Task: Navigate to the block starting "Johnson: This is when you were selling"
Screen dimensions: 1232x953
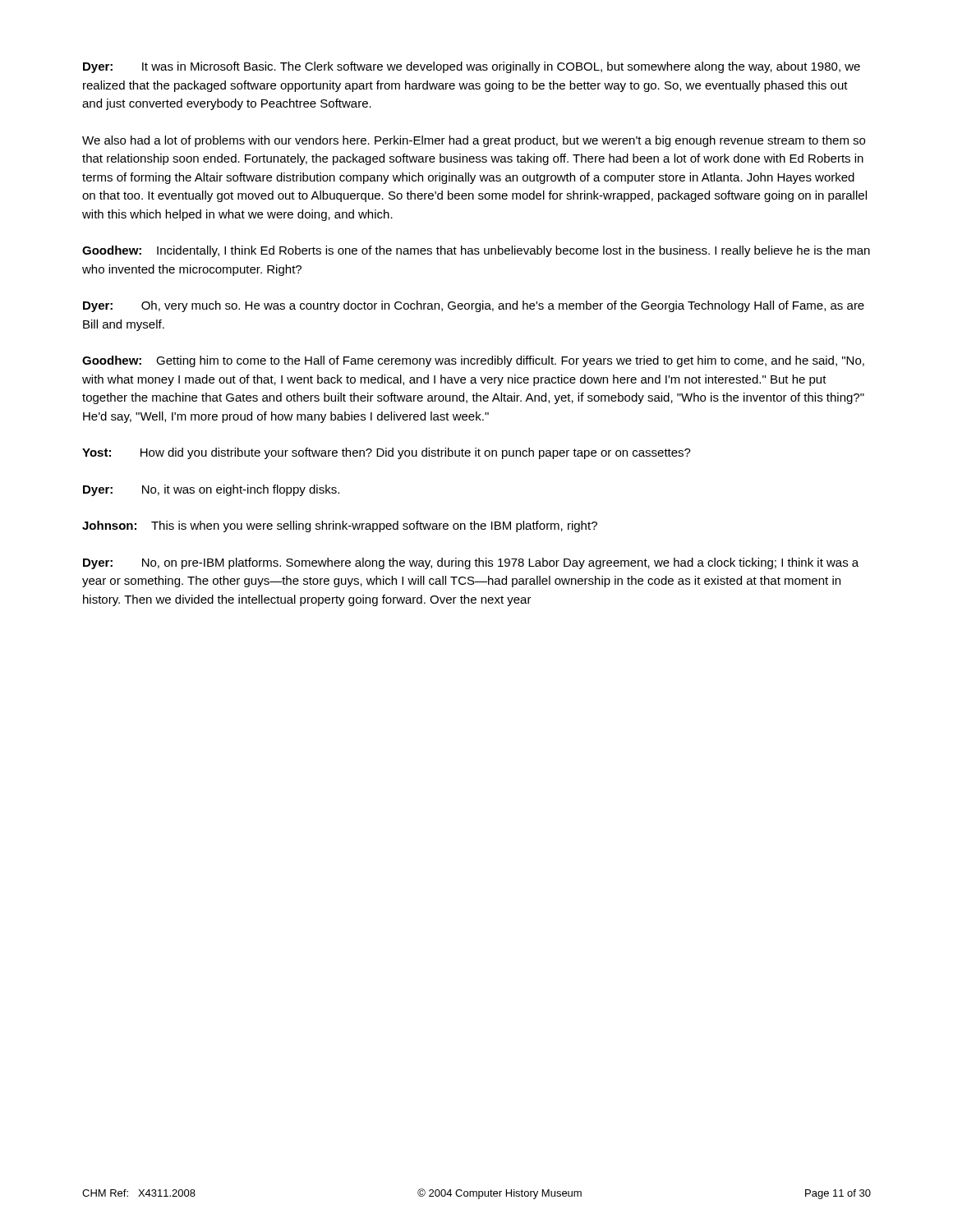Action: click(x=340, y=525)
